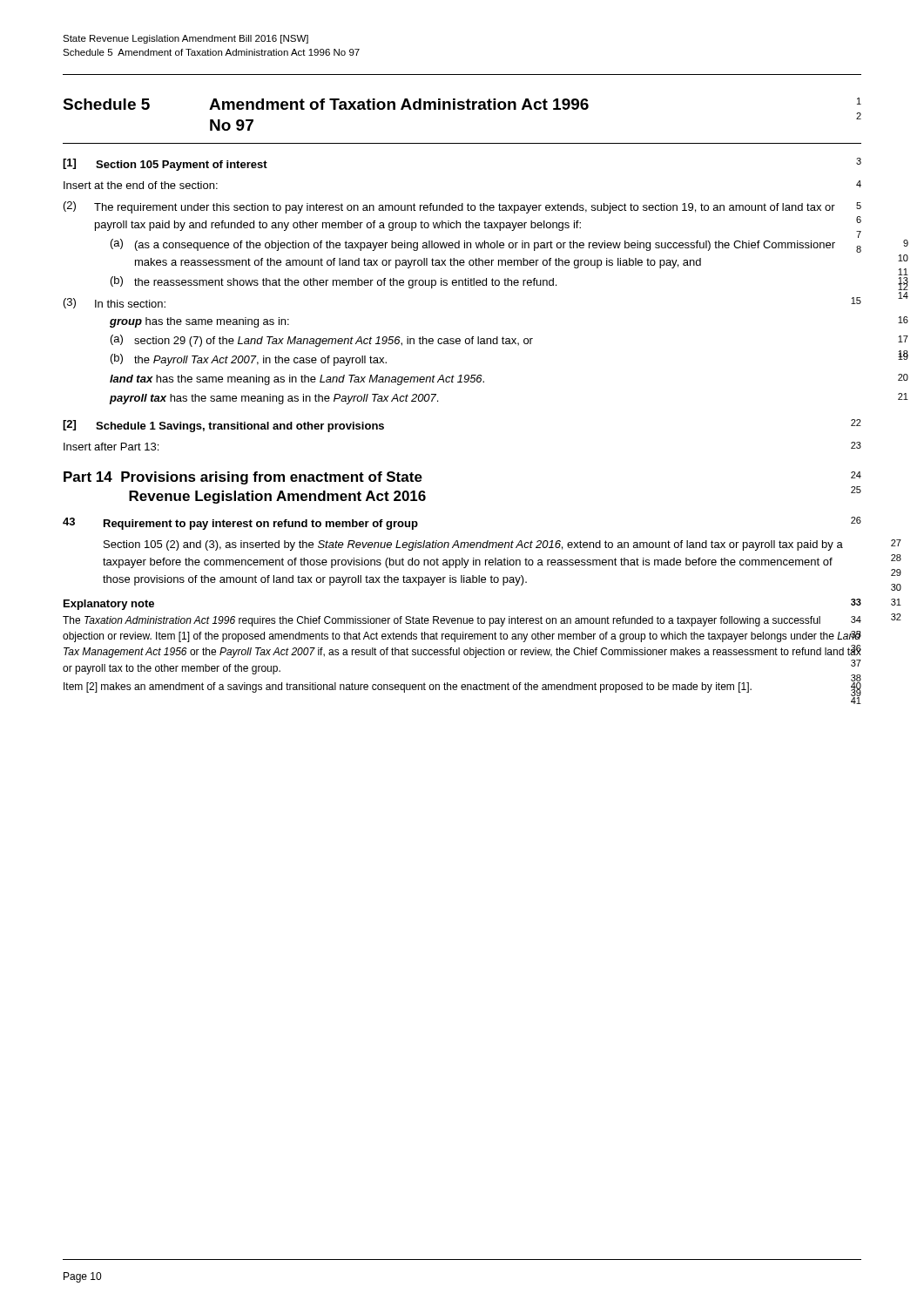Locate the region starting "Part 14 Provisions arising"
924x1307 pixels.
tap(243, 478)
